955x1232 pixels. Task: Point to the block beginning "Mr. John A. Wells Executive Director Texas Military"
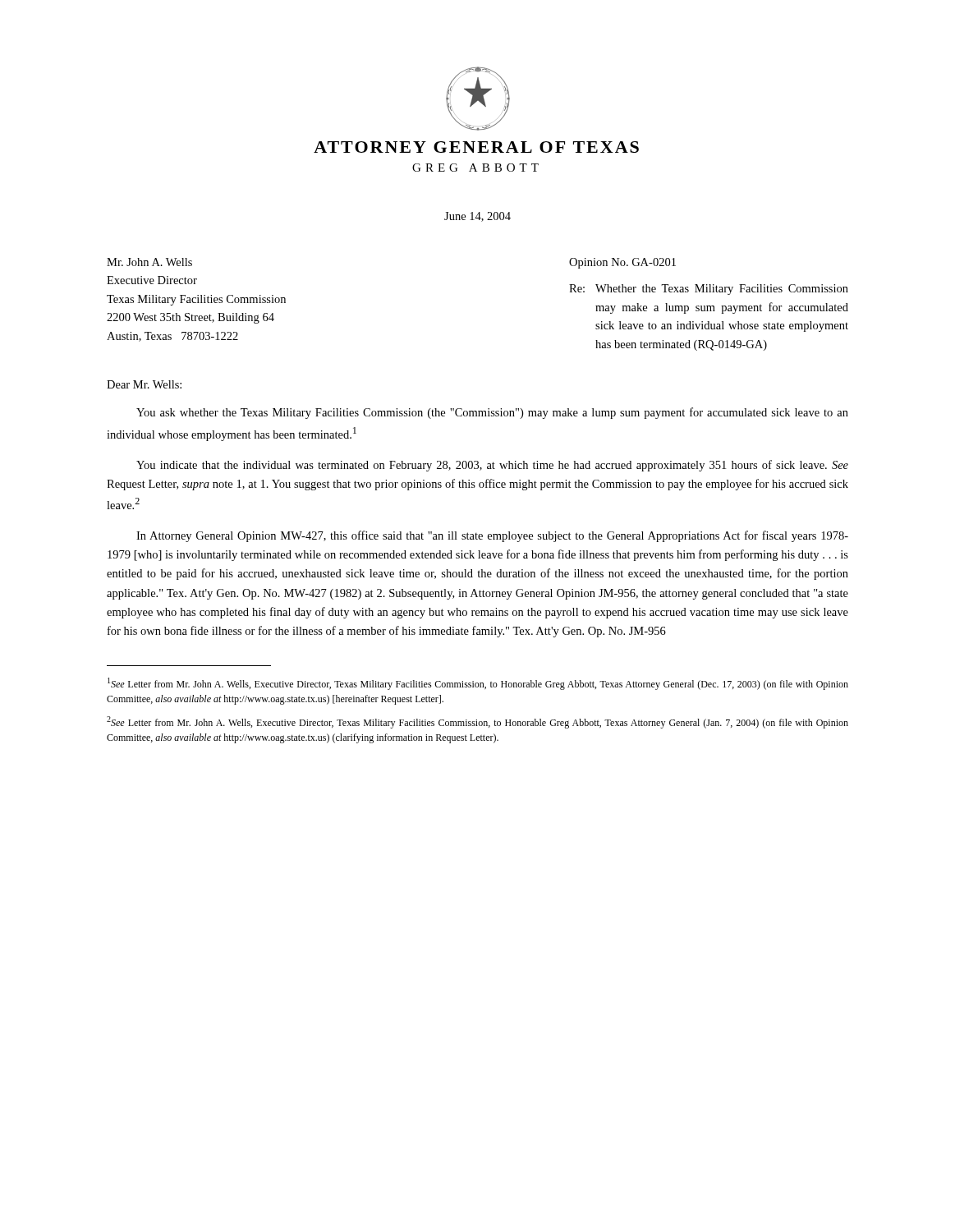196,299
